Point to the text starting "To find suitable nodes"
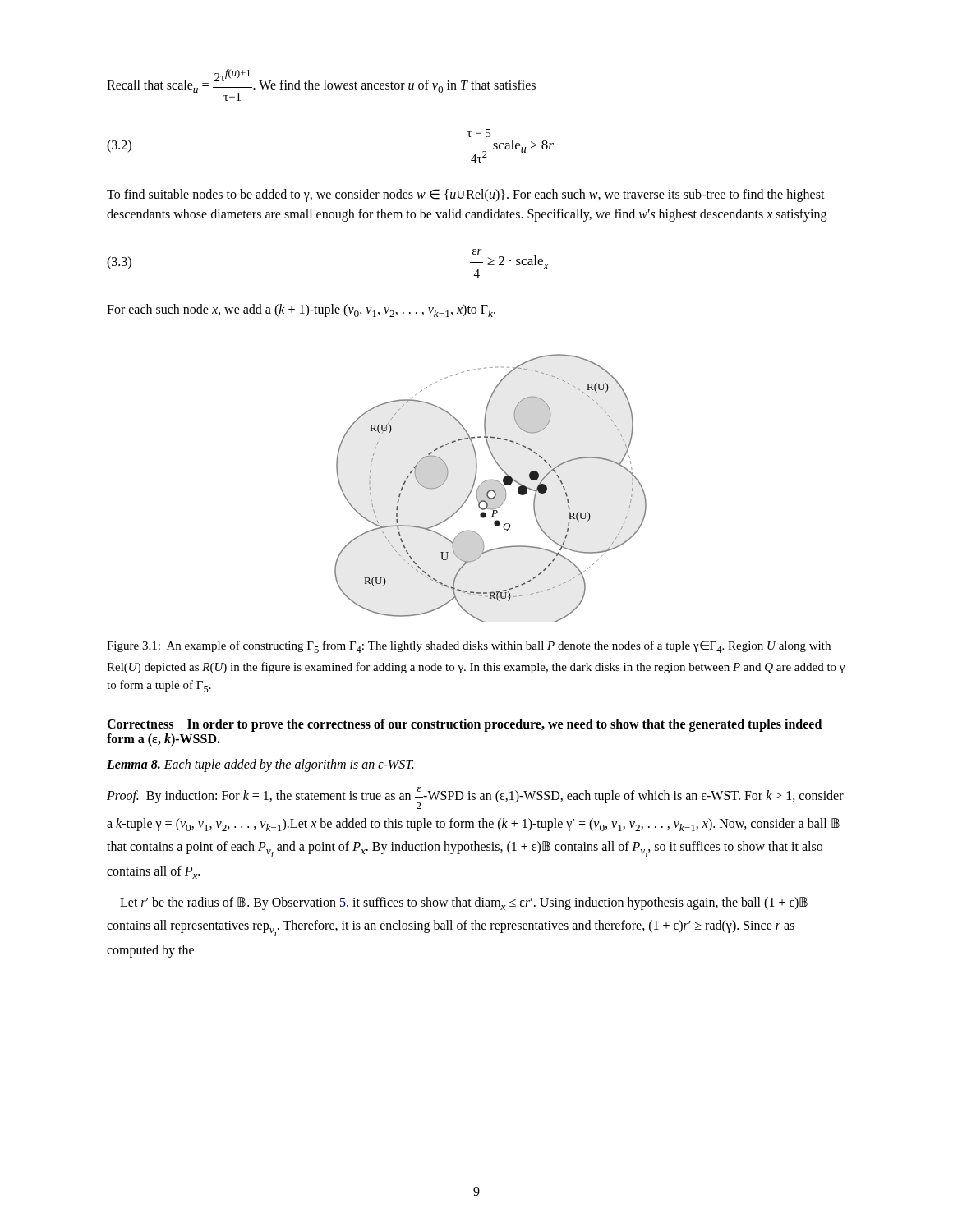 click(x=467, y=204)
